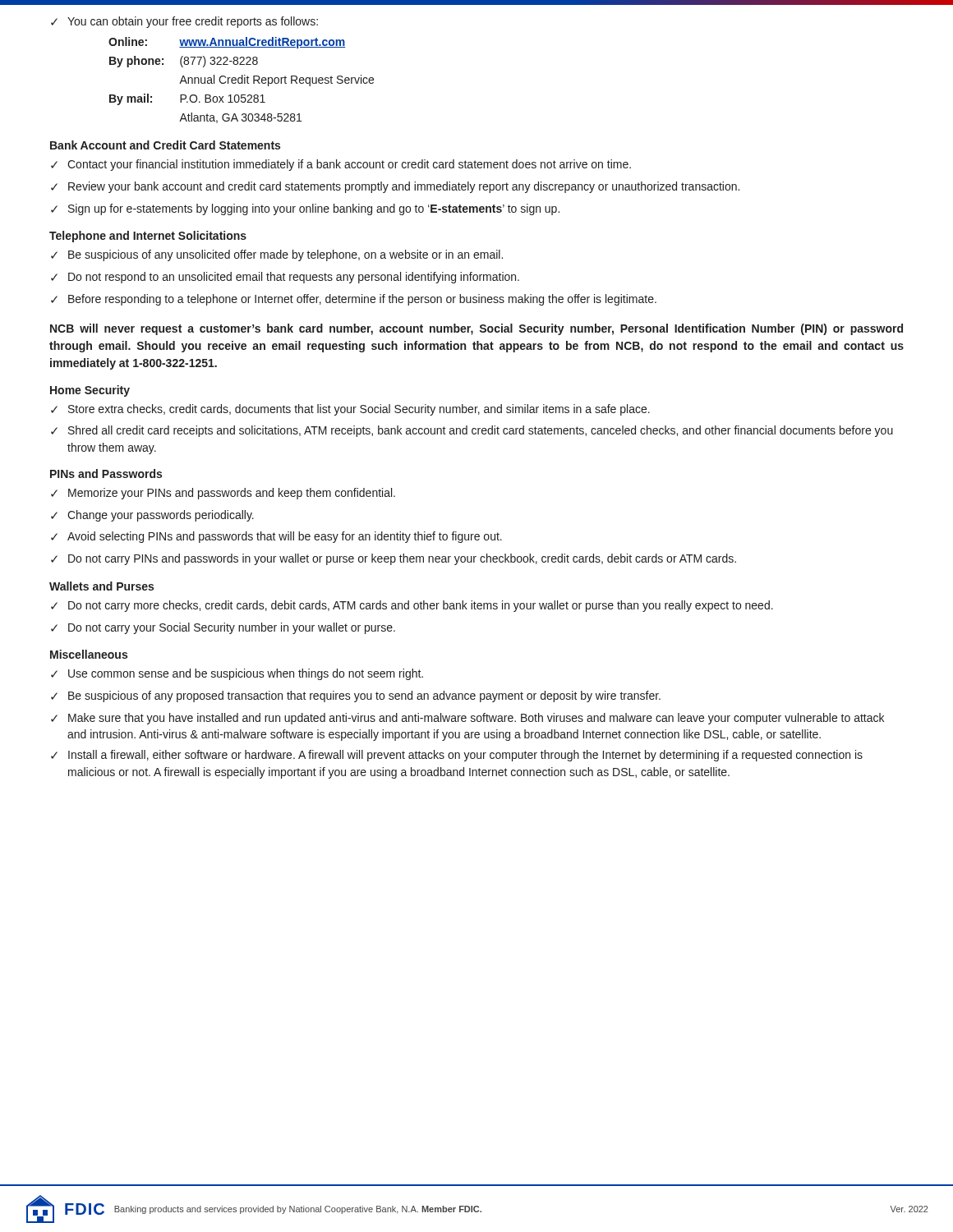Image resolution: width=953 pixels, height=1232 pixels.
Task: Click the passage that begins "✓ Make sure that you have"
Action: point(476,726)
